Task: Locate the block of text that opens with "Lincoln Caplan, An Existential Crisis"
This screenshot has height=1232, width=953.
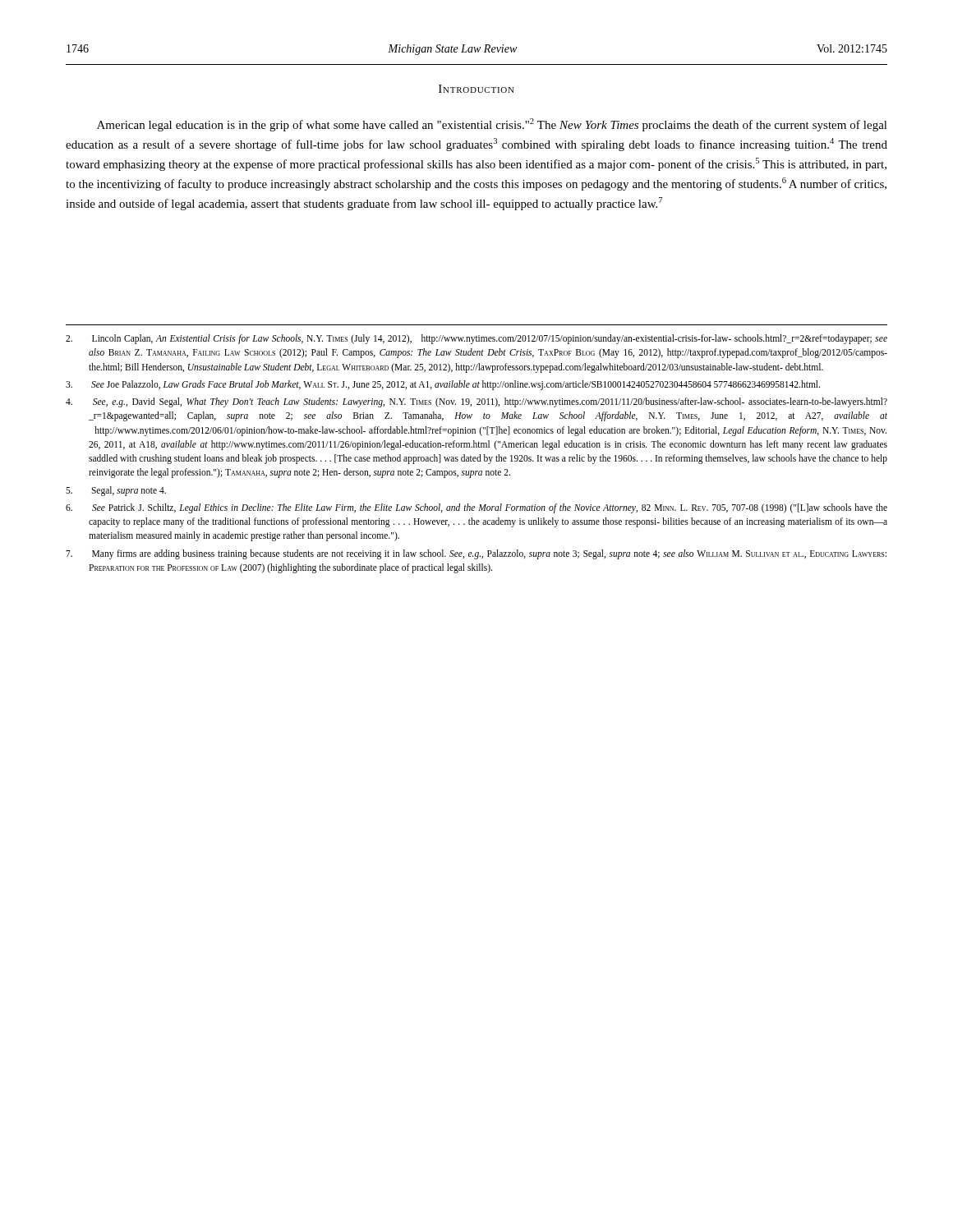Action: coord(476,352)
